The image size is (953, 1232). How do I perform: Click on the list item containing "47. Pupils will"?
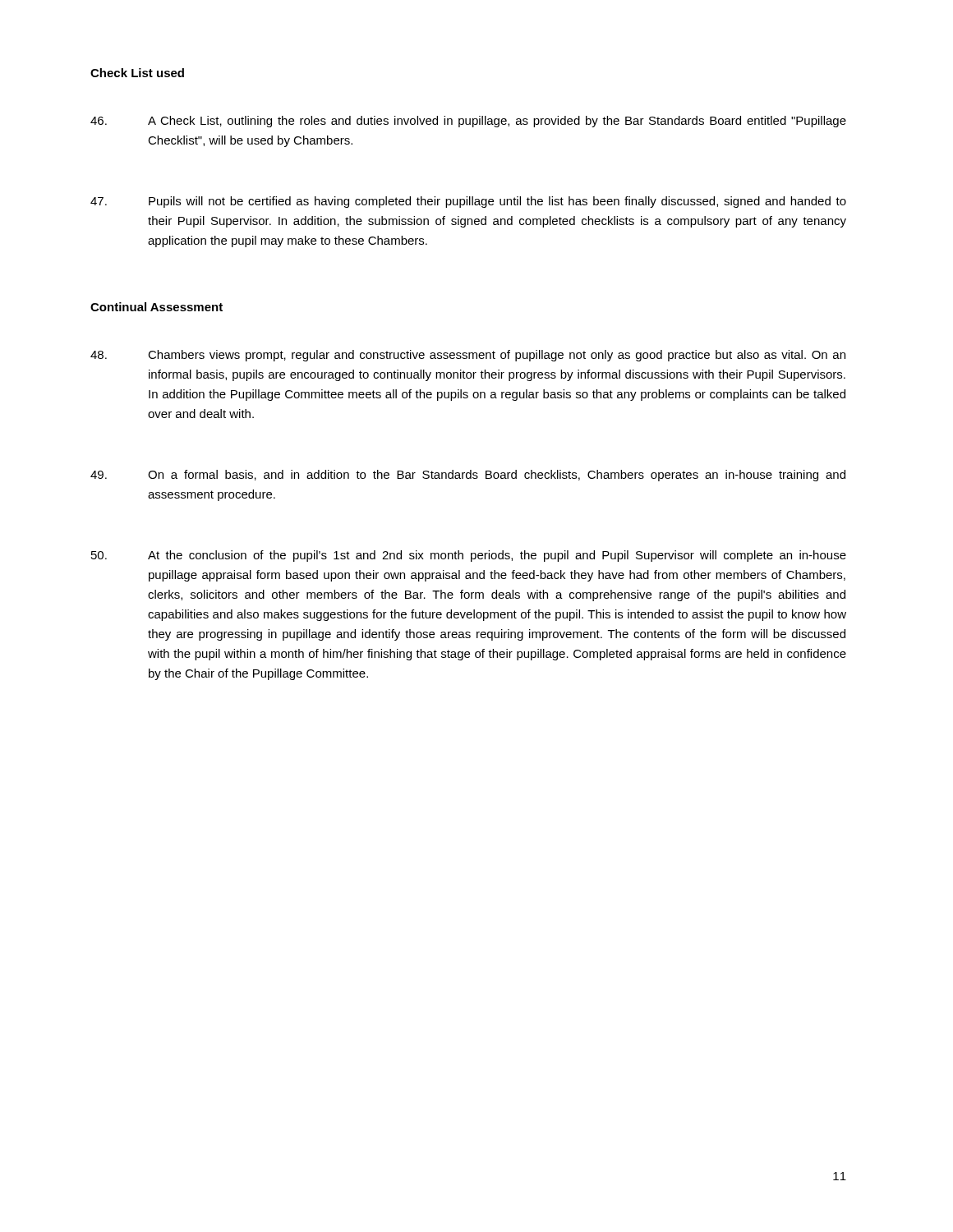pos(468,221)
